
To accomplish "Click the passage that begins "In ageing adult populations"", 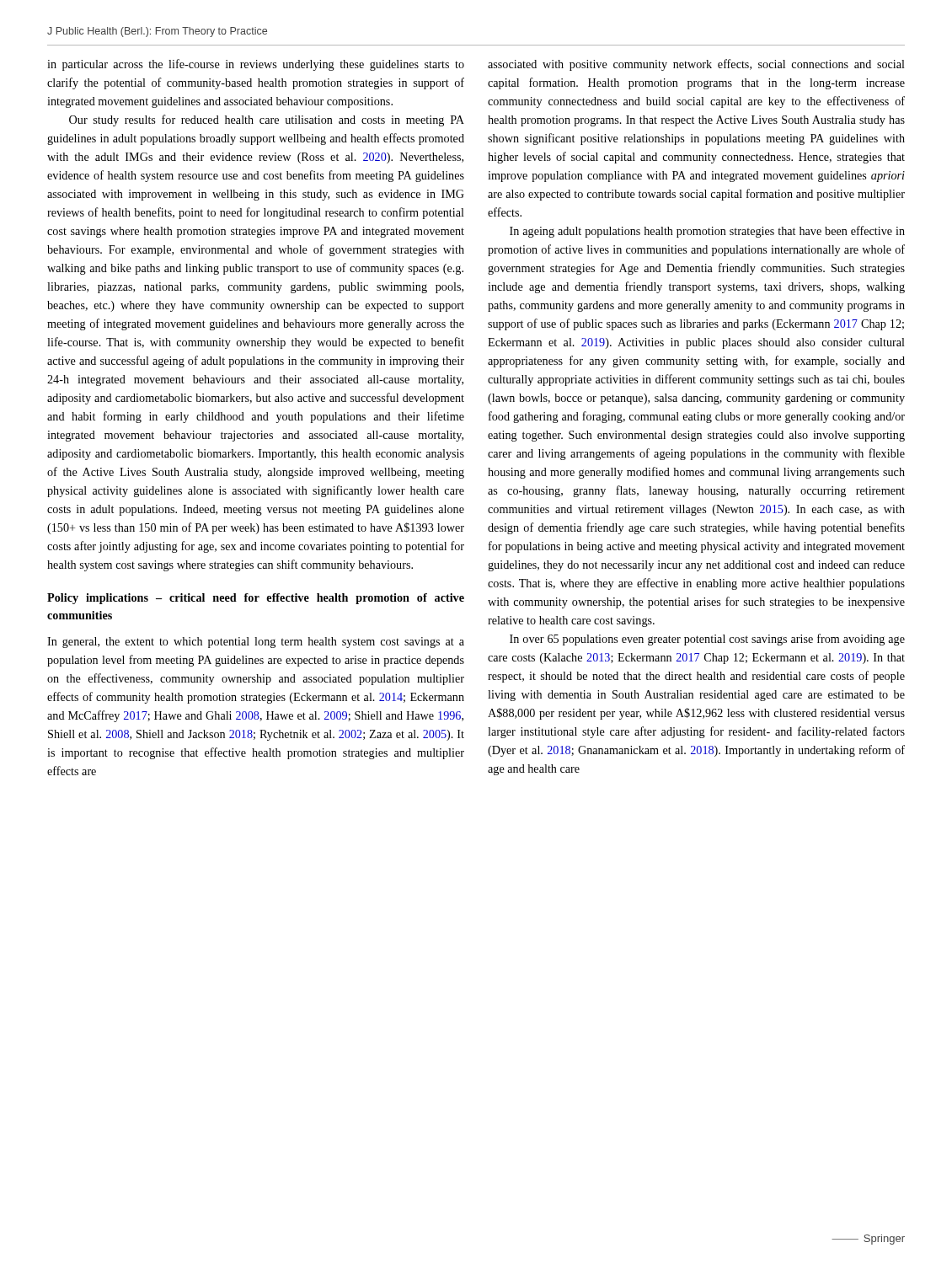I will pyautogui.click(x=696, y=426).
